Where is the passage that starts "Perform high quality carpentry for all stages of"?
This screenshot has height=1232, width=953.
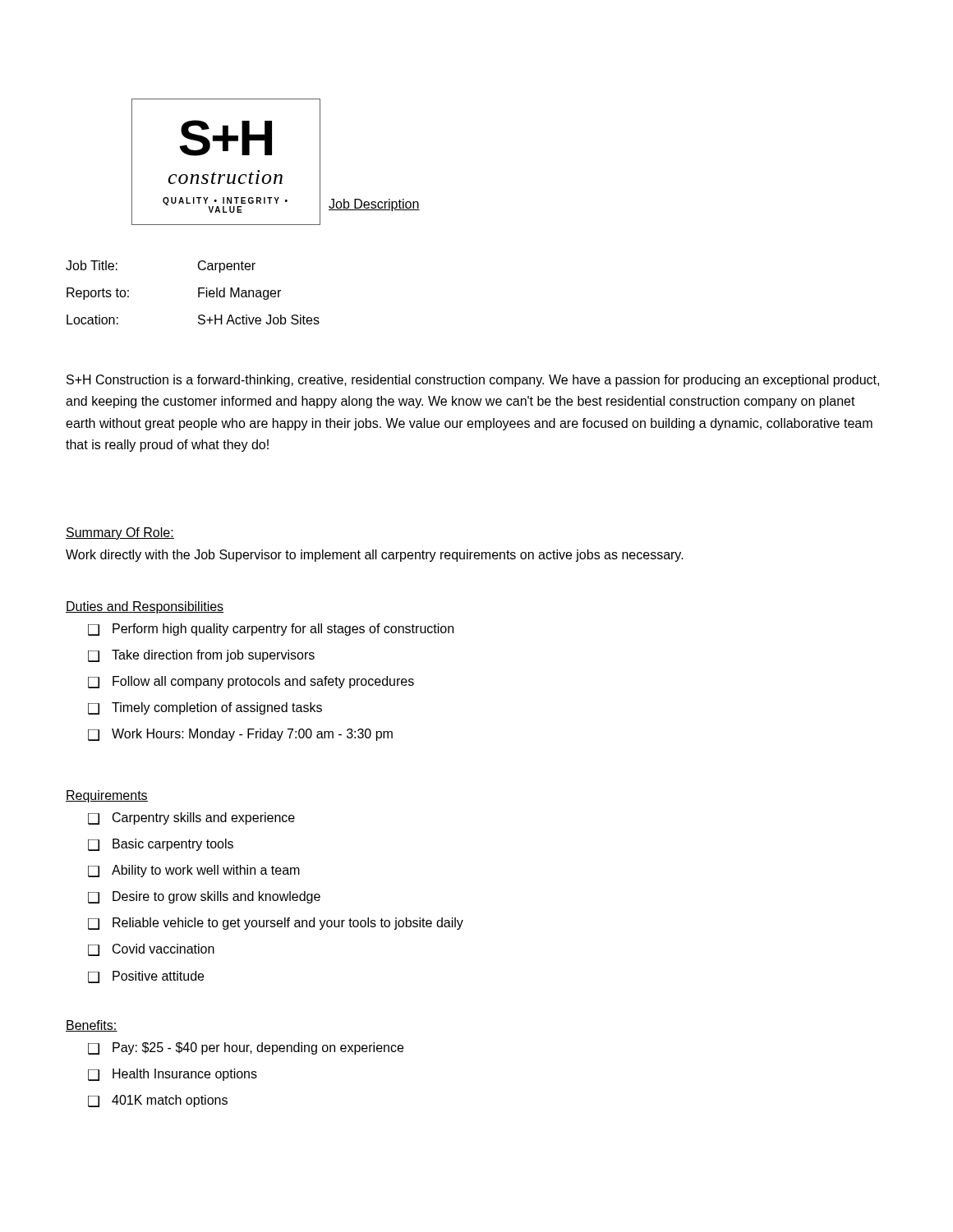tap(283, 629)
